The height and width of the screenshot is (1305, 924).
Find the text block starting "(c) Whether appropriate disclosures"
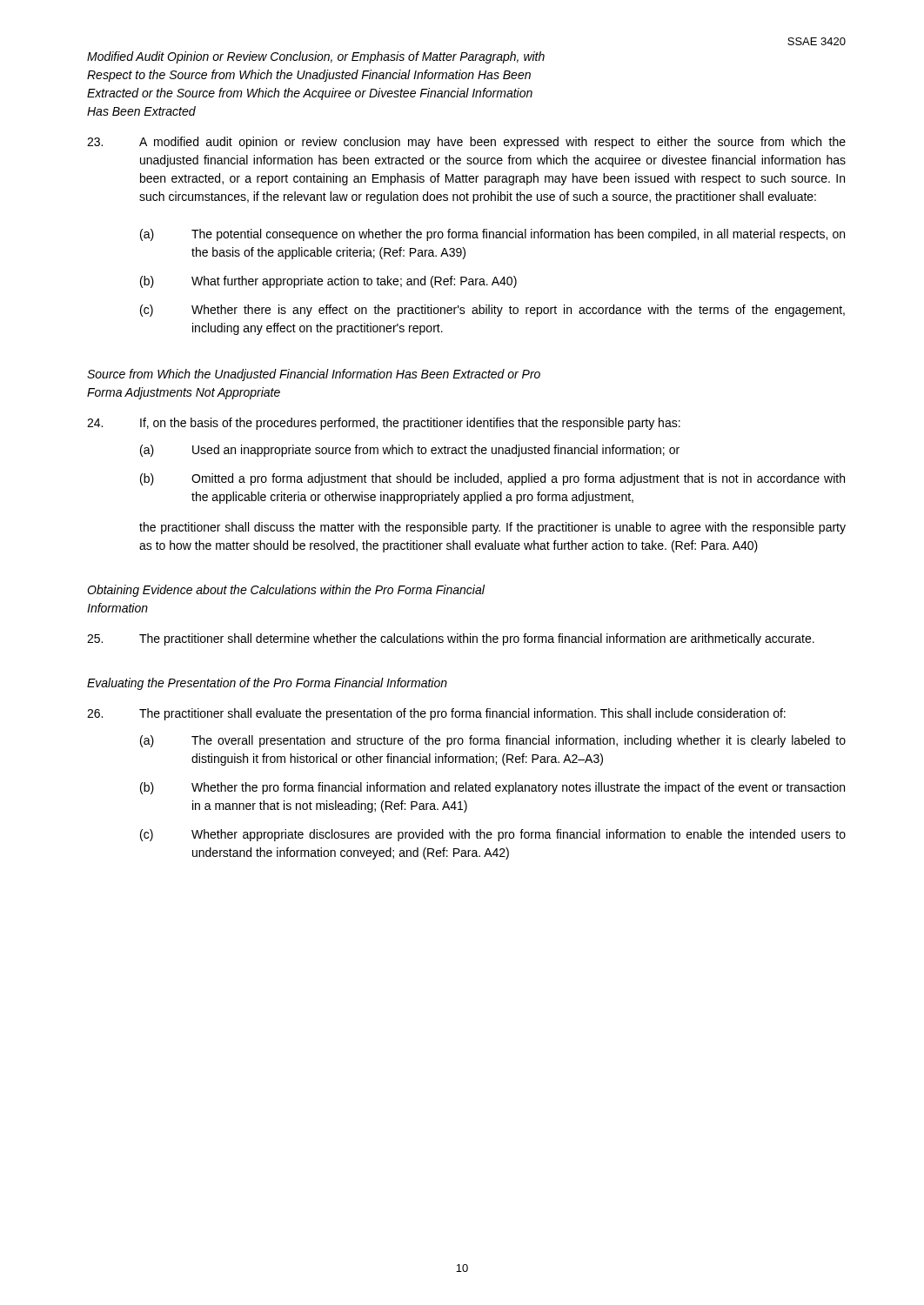click(466, 840)
